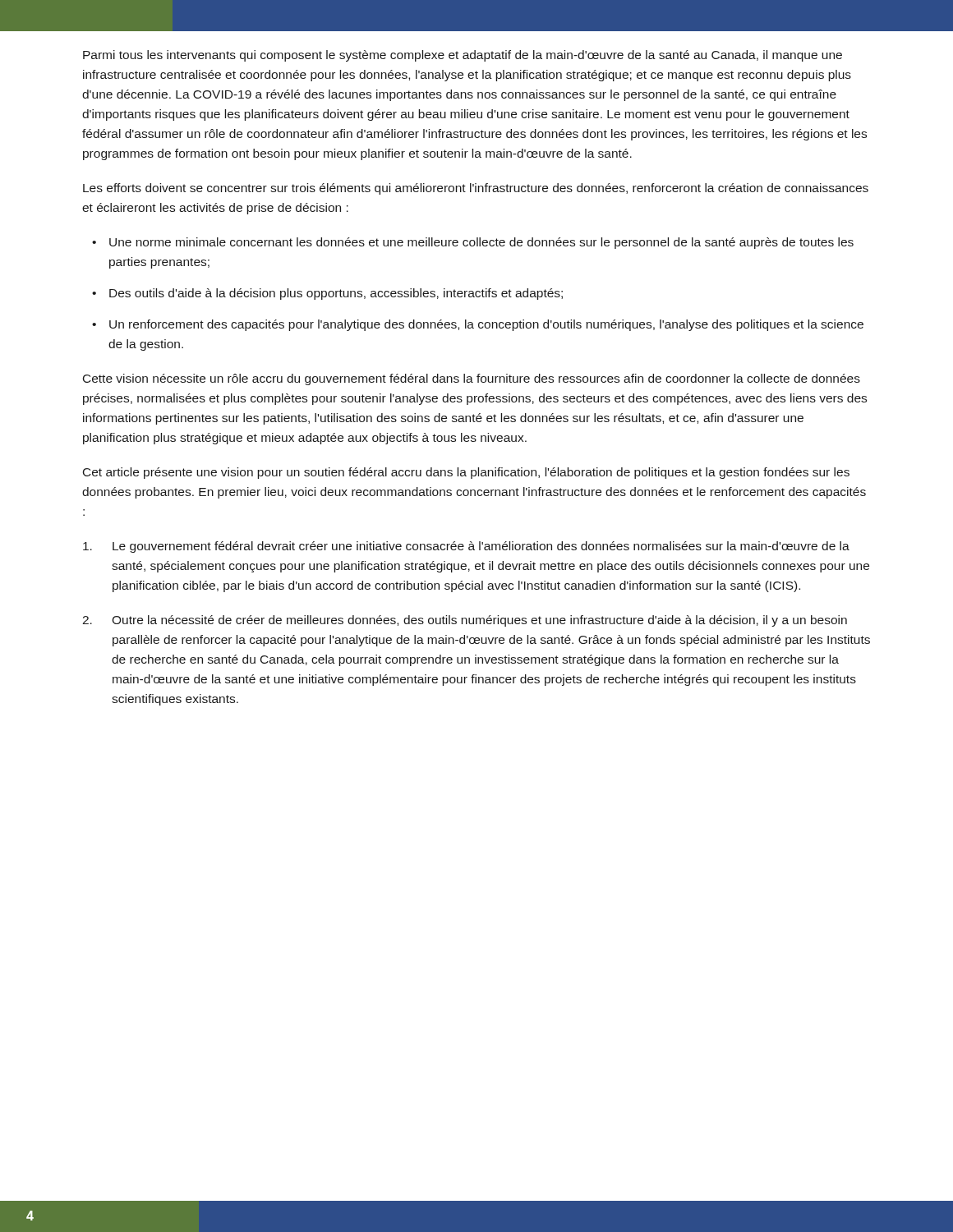Locate the text block starting "Des outils d'aide à"

pos(336,293)
